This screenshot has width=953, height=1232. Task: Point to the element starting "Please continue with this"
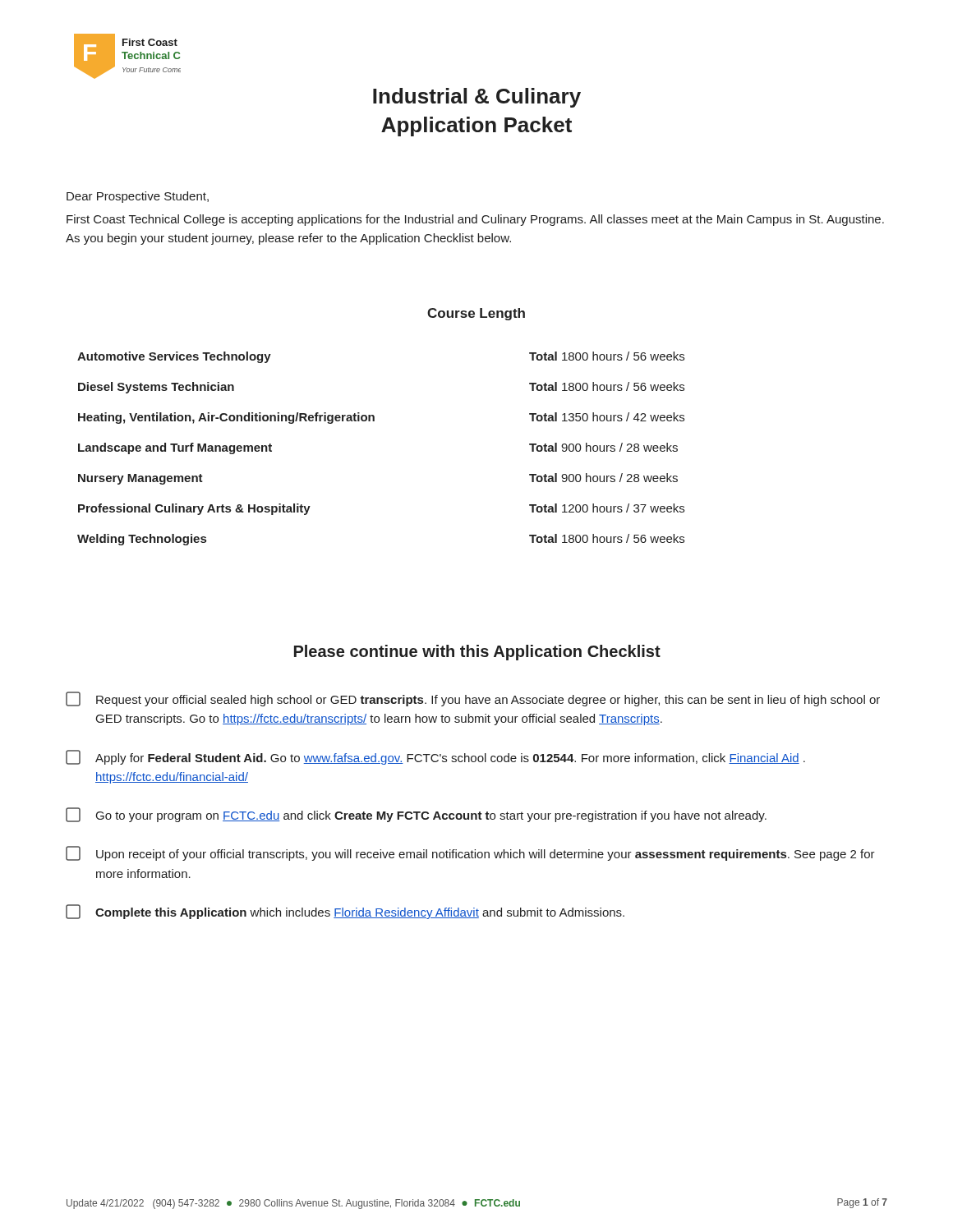pos(476,651)
